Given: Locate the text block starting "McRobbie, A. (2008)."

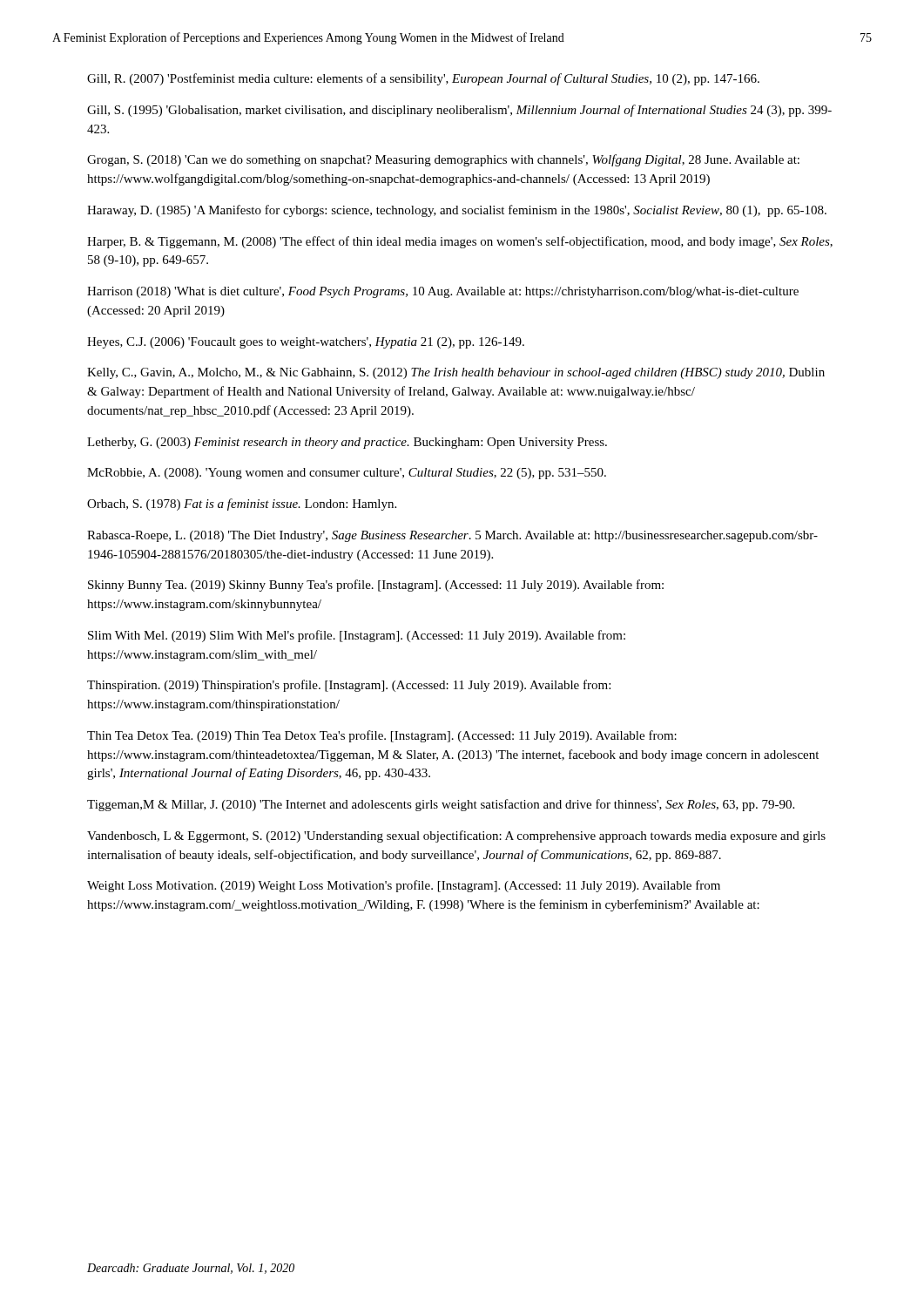Looking at the screenshot, I should pos(347,472).
